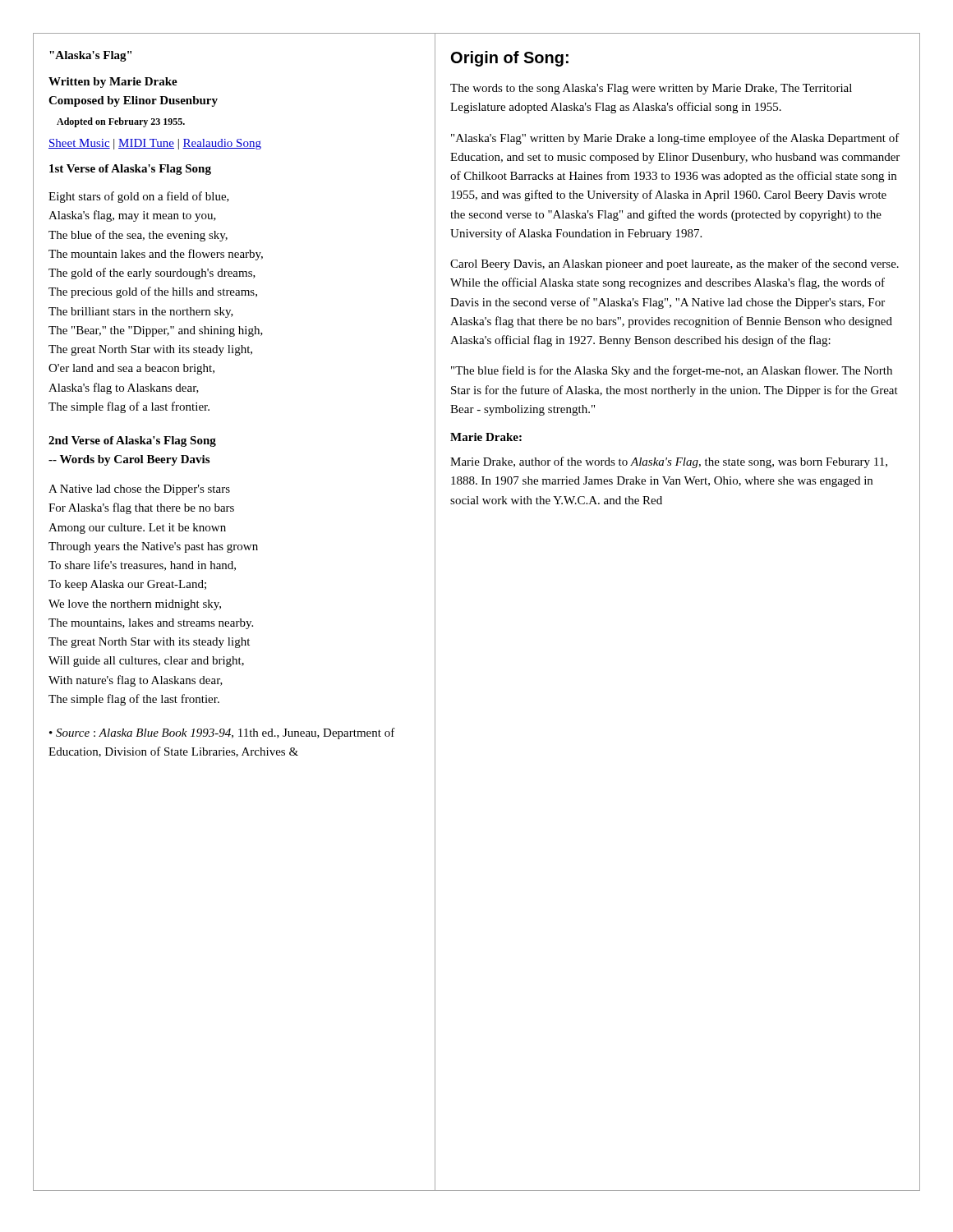
Task: Locate the text block that says "Eight stars of gold on a"
Action: [156, 301]
